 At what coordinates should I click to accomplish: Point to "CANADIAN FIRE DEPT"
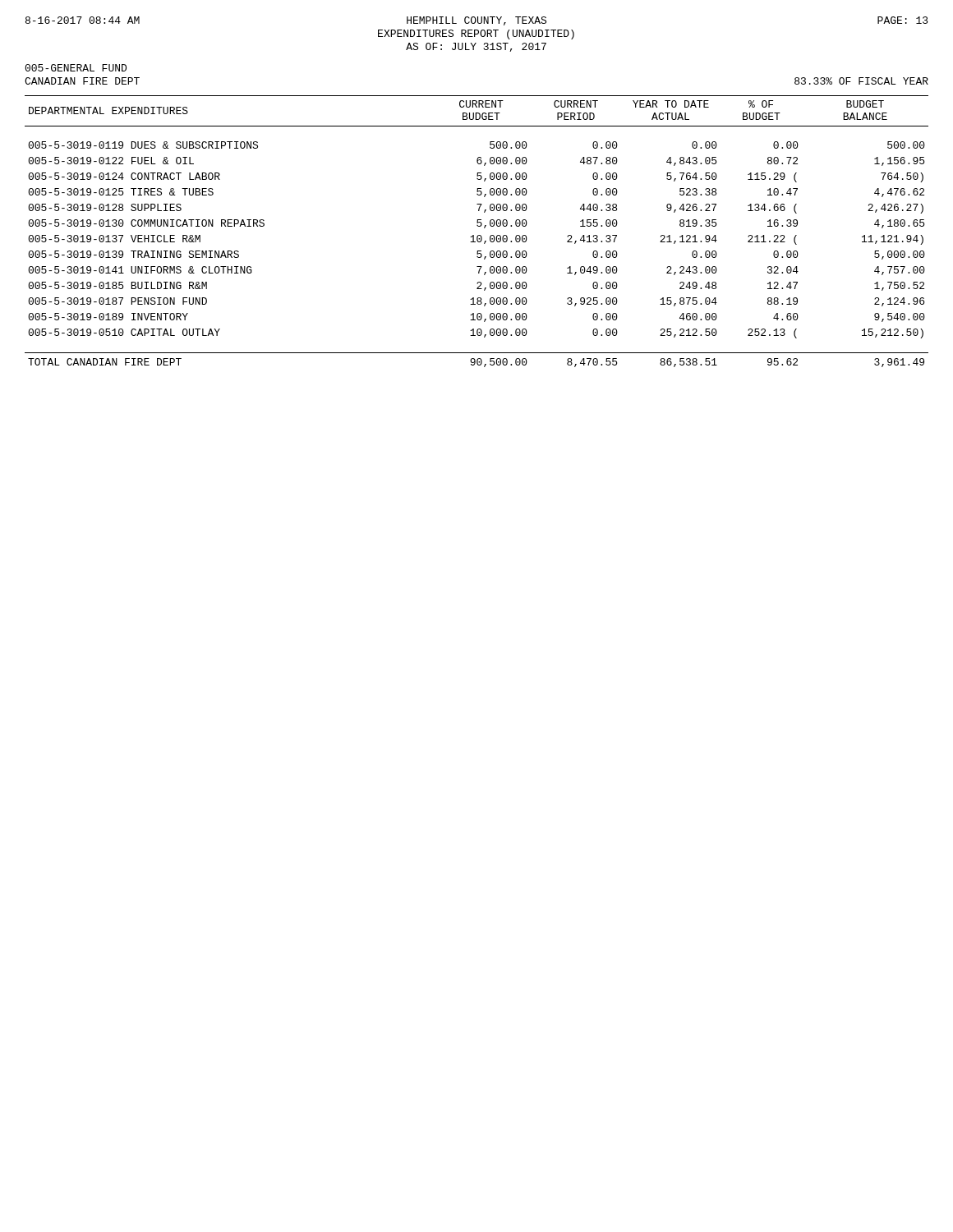coord(82,82)
